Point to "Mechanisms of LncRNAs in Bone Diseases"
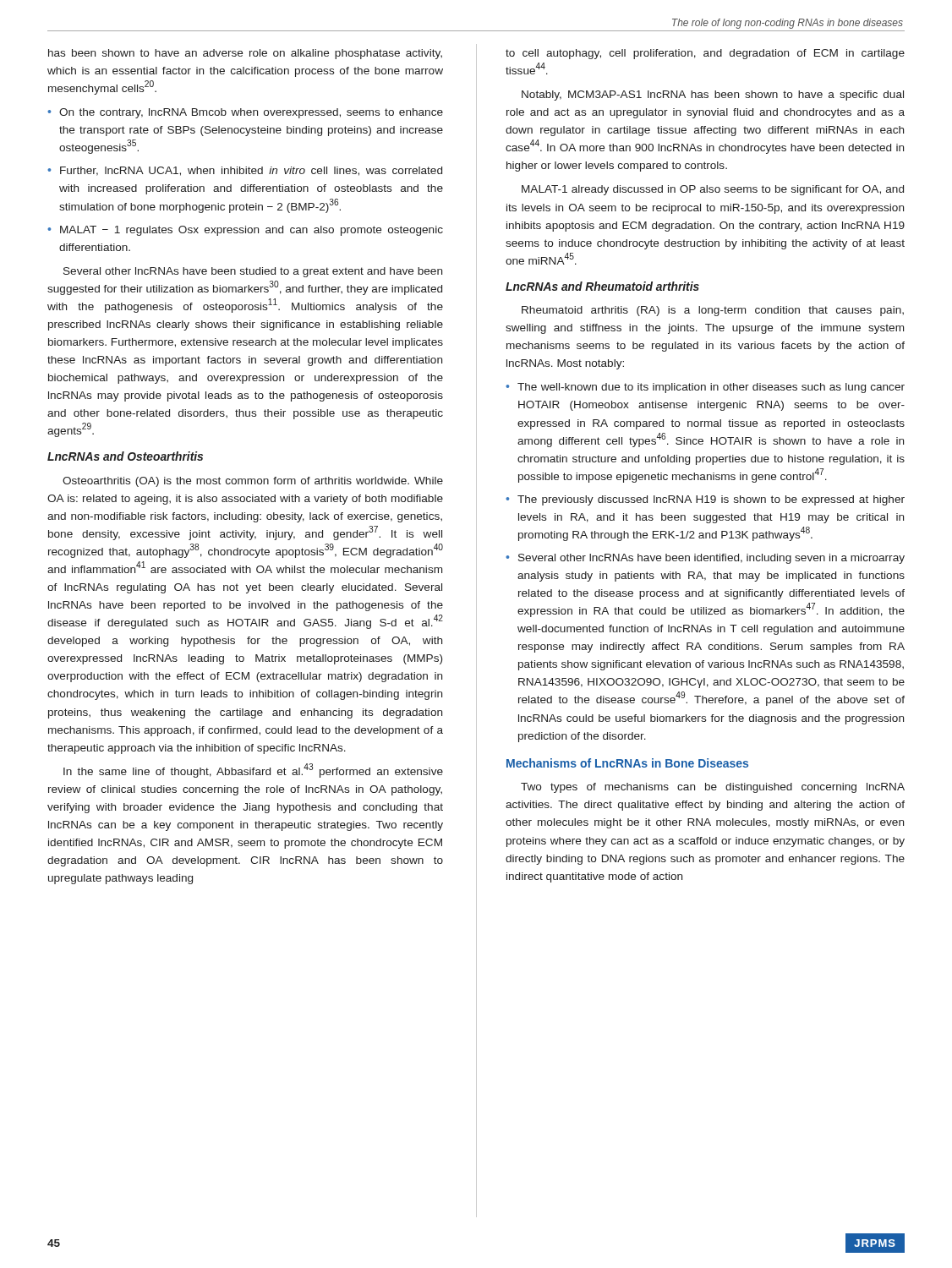Viewport: 952px width, 1268px height. click(705, 764)
